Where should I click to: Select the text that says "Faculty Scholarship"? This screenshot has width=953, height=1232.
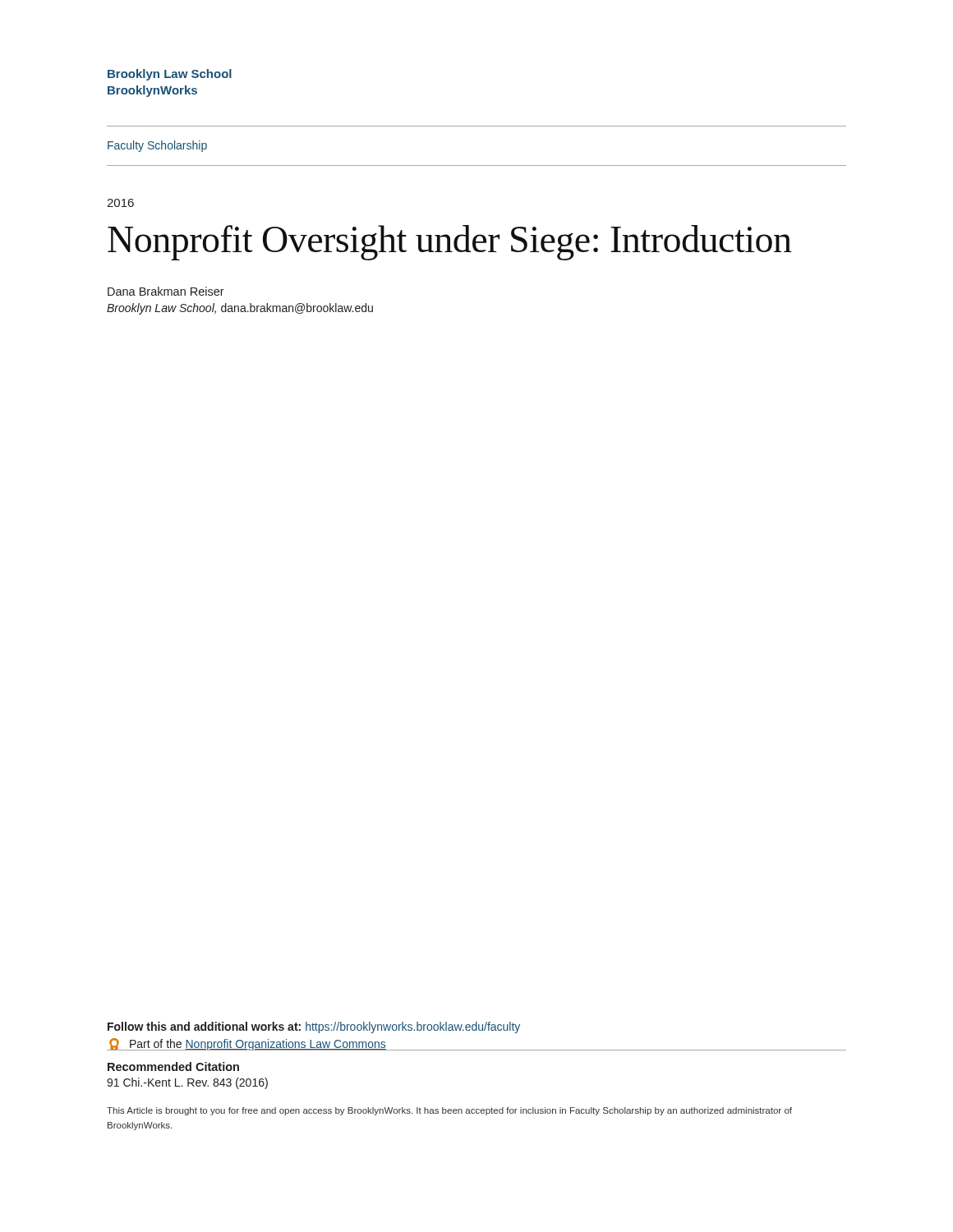[x=157, y=145]
